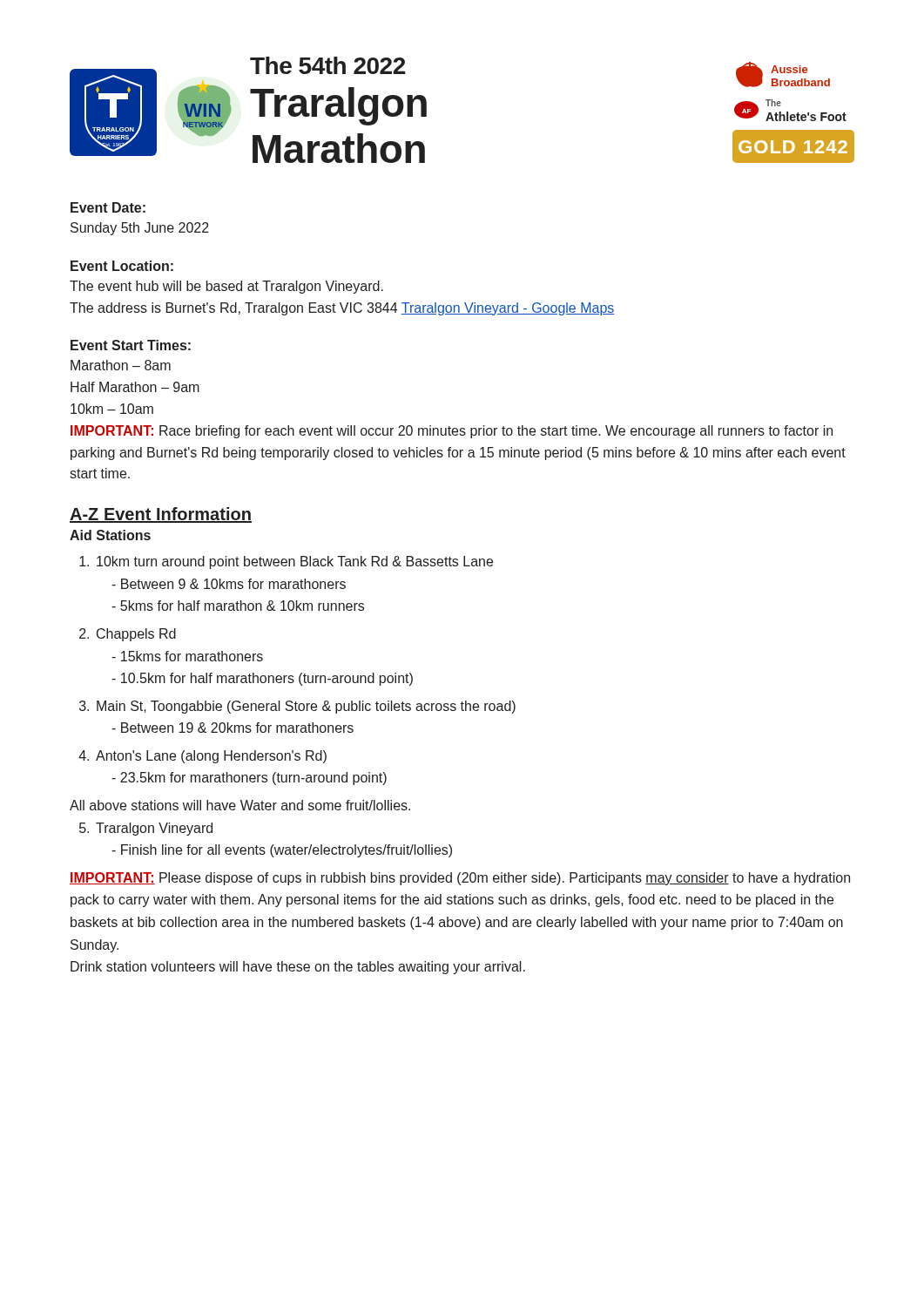The height and width of the screenshot is (1307, 924).
Task: Navigate to the element starting "Anton's Lane (along Henderson's Rd) 23.5km"
Action: point(202,757)
